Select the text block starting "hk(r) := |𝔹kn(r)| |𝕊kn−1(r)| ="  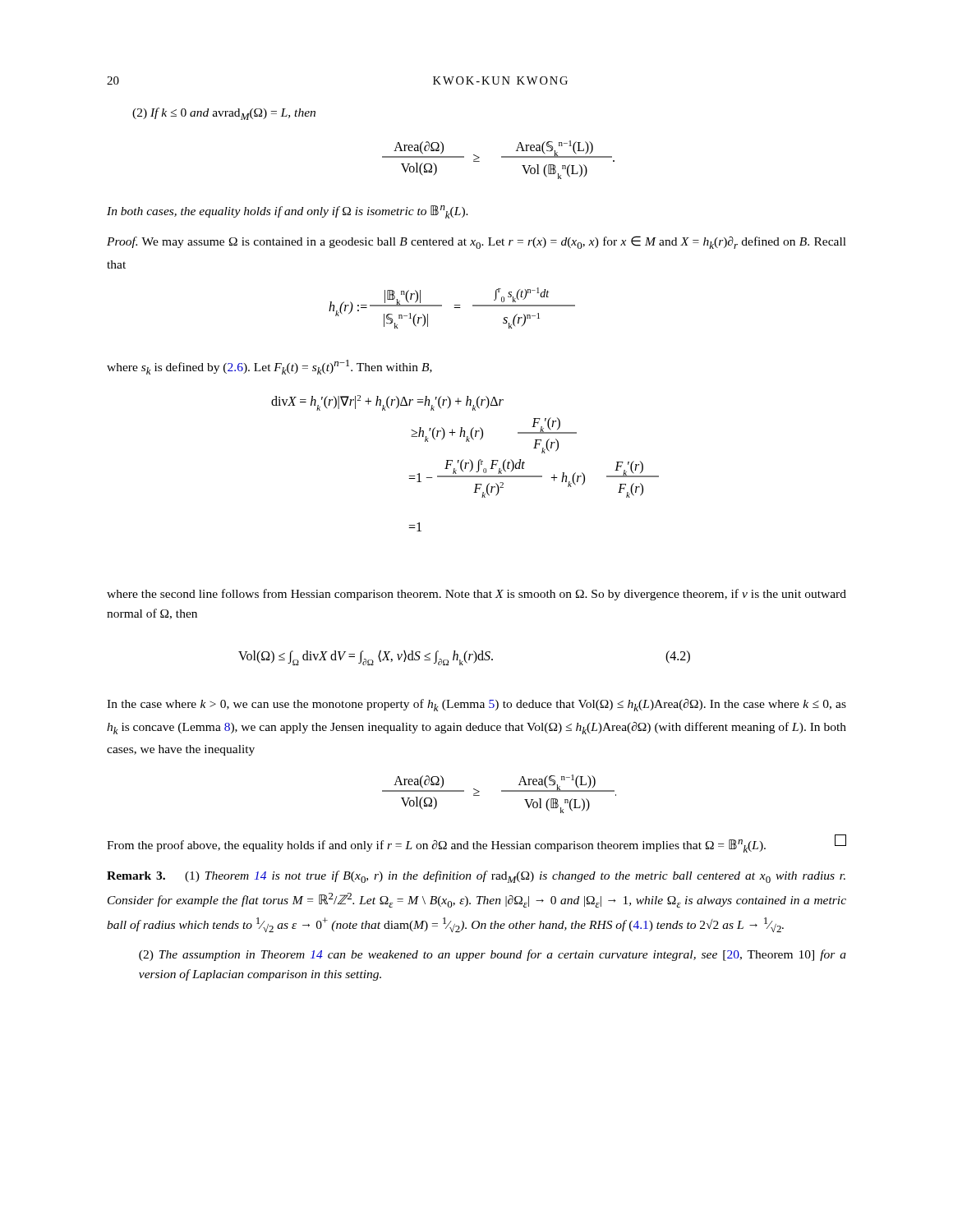tap(476, 309)
